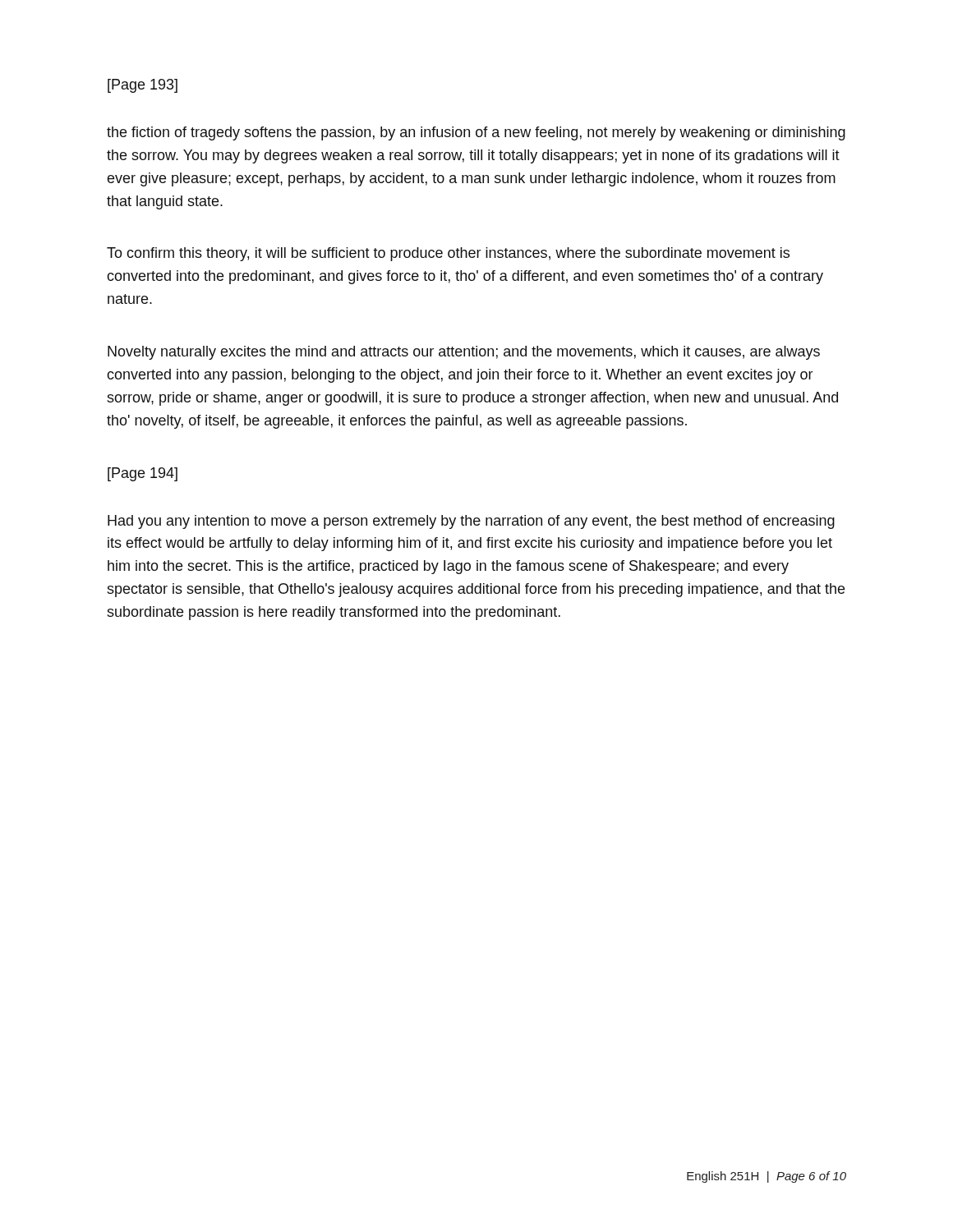This screenshot has height=1232, width=953.
Task: Locate the text "[Page 193]"
Action: [143, 85]
